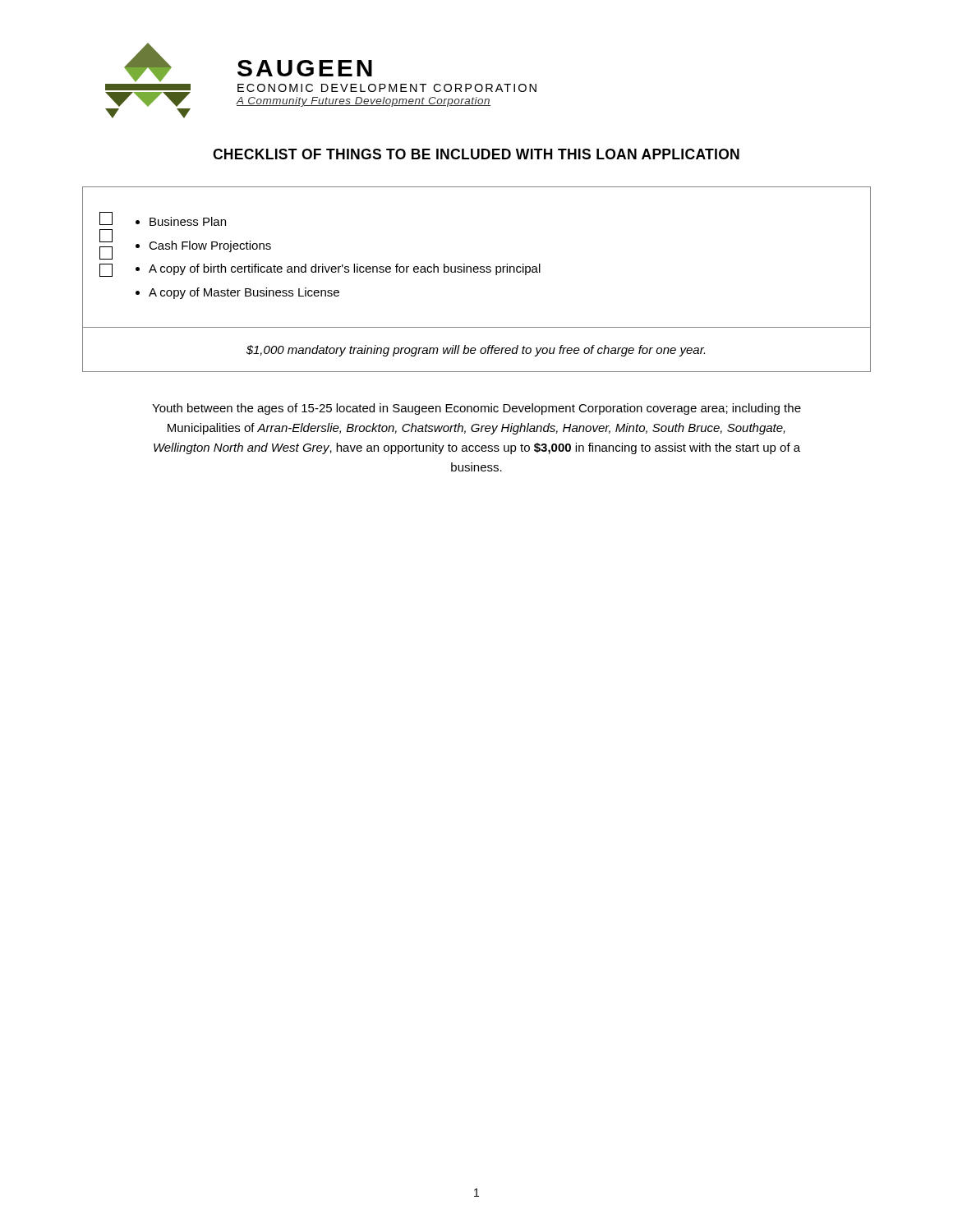Locate the logo
953x1232 pixels.
click(476, 61)
